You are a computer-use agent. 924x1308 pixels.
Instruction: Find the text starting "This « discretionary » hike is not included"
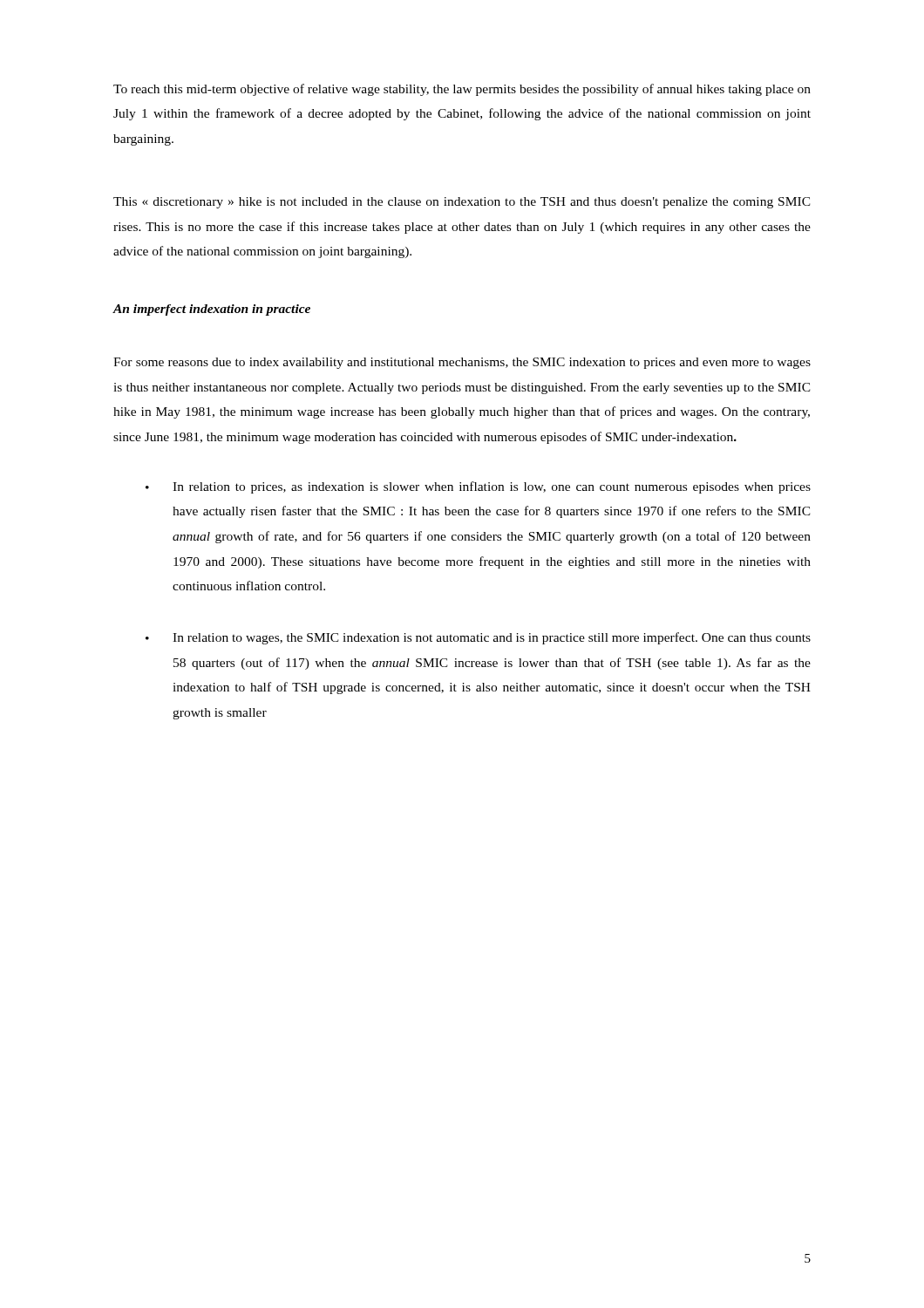coord(462,227)
